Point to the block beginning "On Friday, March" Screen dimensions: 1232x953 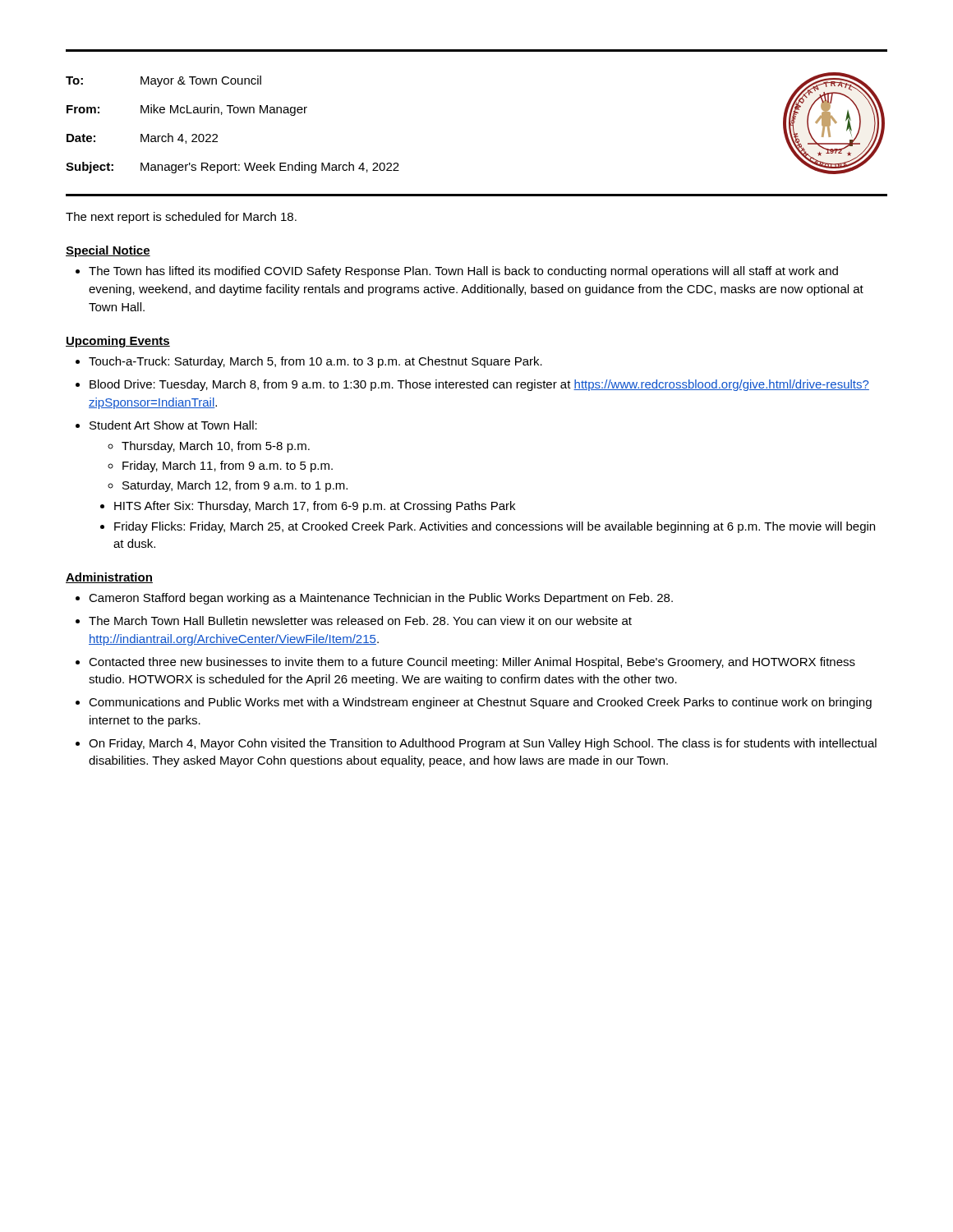point(483,751)
